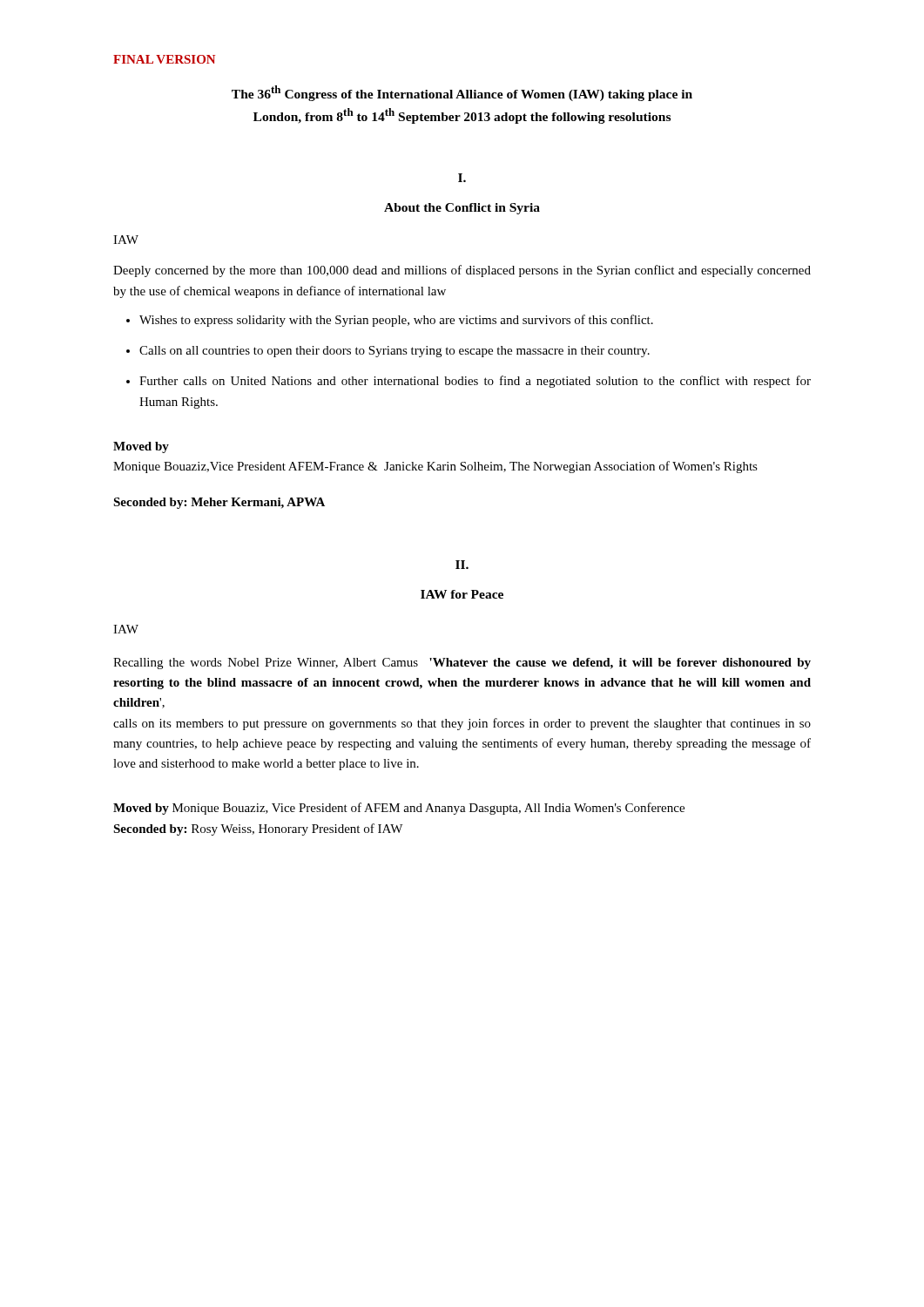Select the element starting "Wishes to express solidarity with the Syrian"

click(x=462, y=320)
